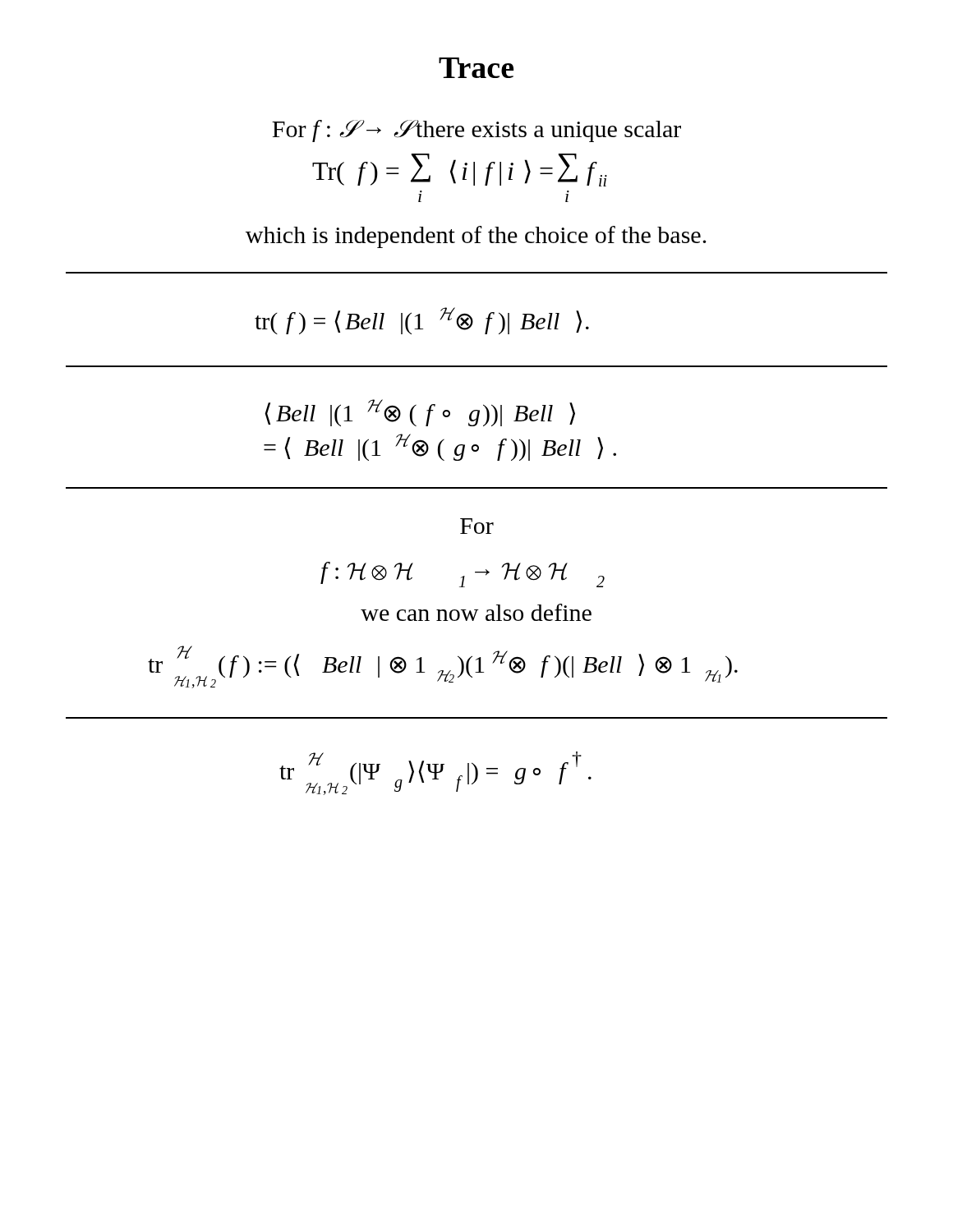Image resolution: width=953 pixels, height=1232 pixels.
Task: Find the block on this page that starts "For f : 𝒮 → 𝒮 there"
Action: (x=476, y=128)
